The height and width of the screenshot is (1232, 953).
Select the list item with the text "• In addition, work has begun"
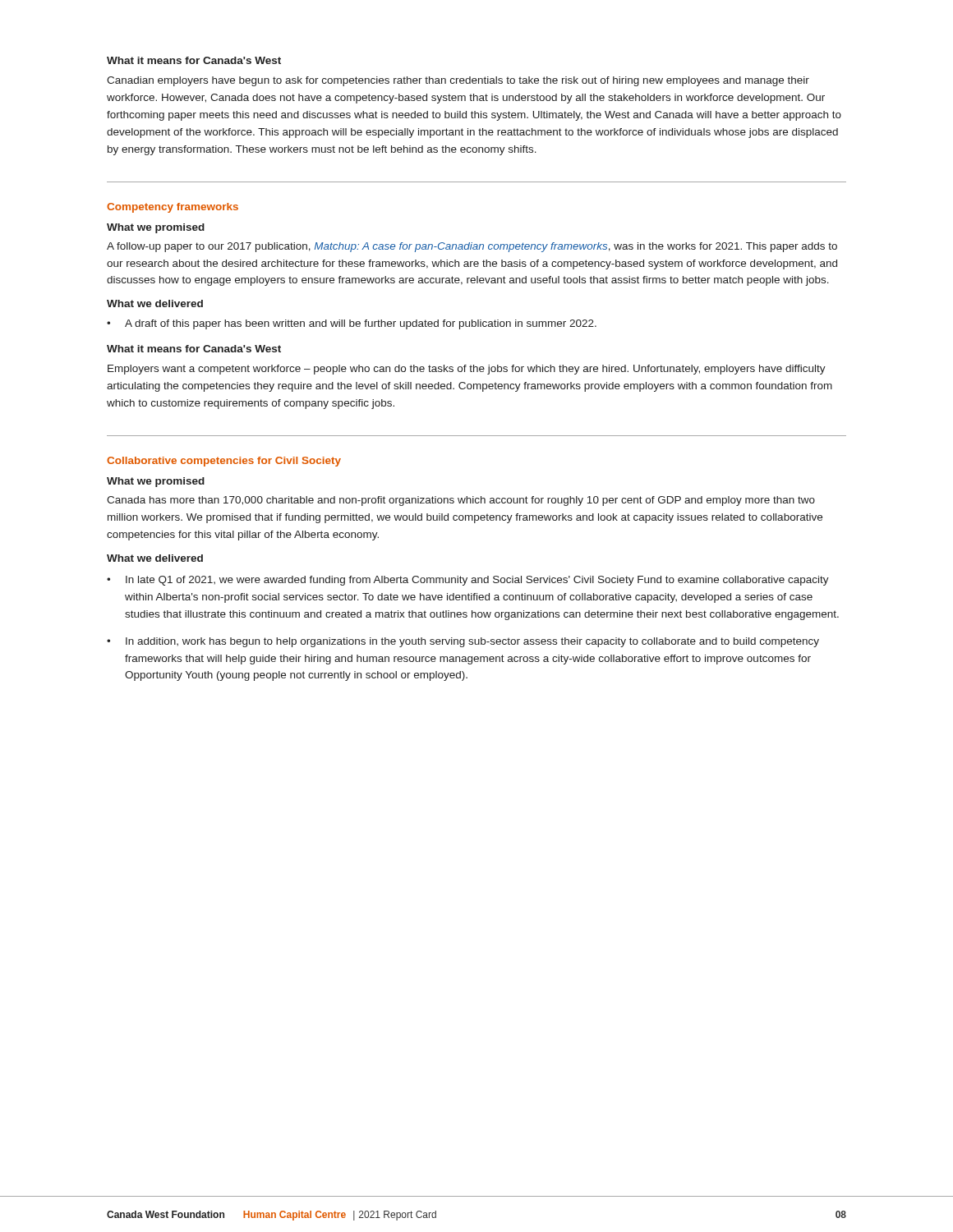coord(476,659)
